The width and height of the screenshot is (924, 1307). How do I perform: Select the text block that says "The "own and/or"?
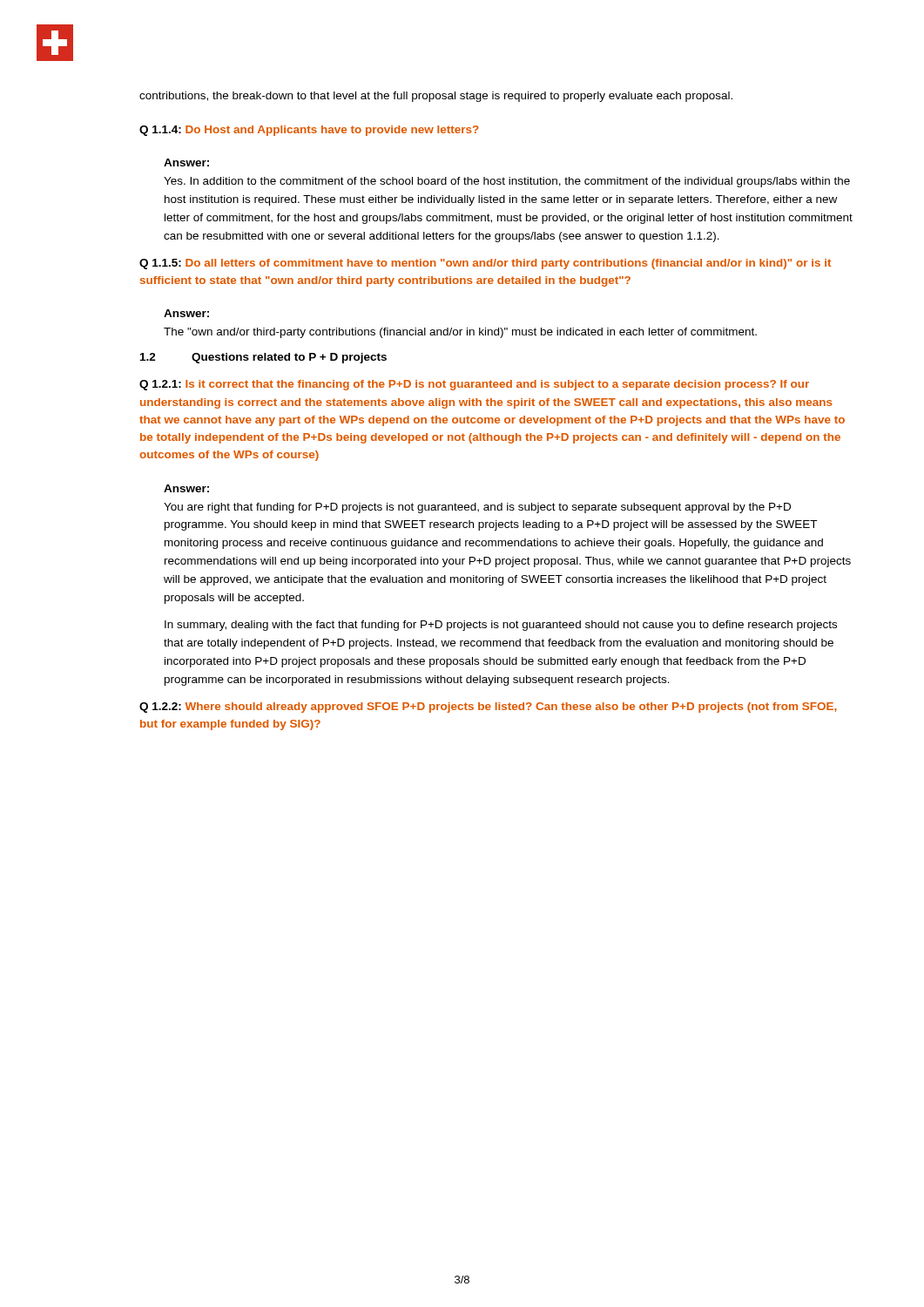pos(461,332)
